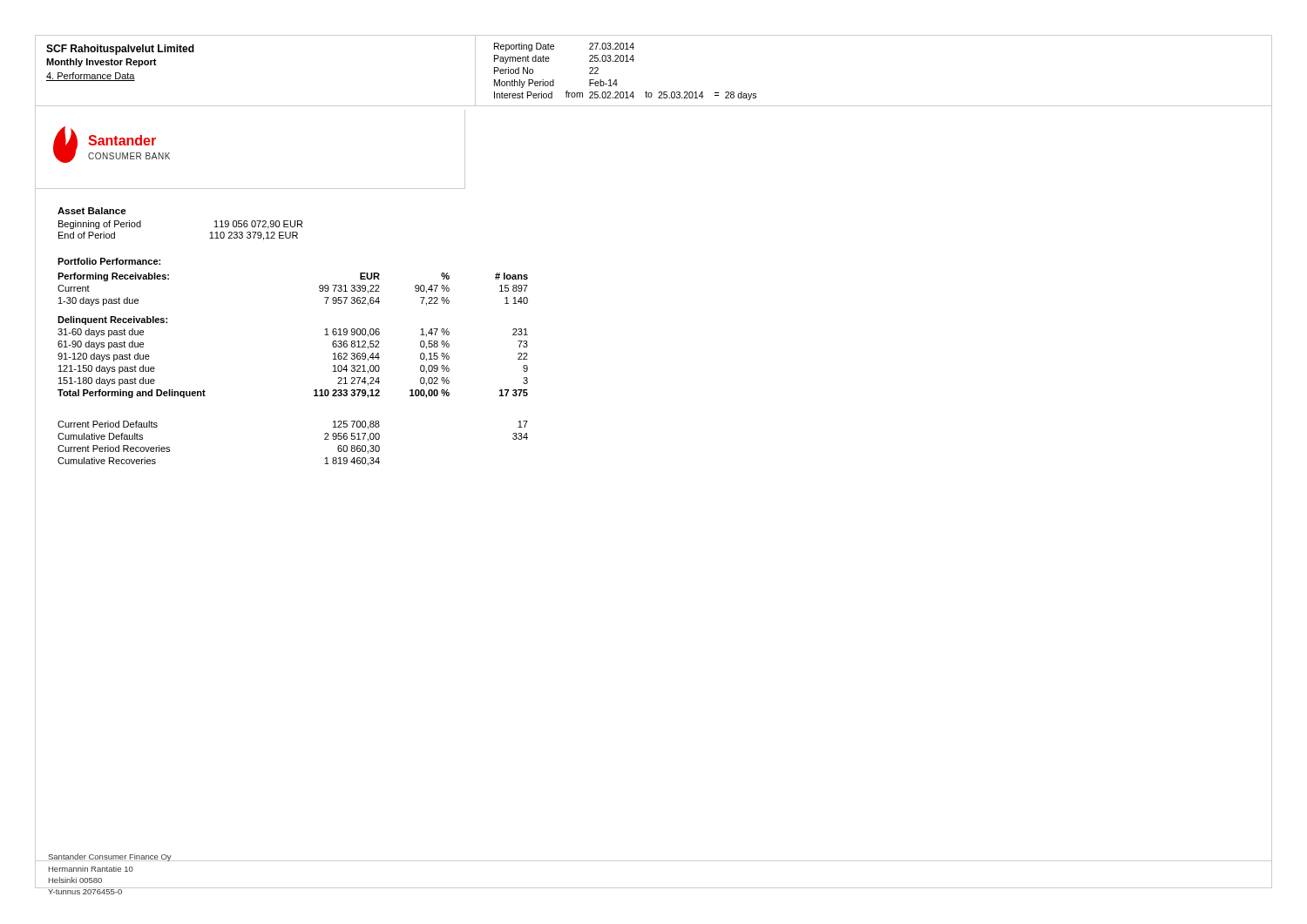Select the section header containing "Portfolio Performance:"

click(x=109, y=261)
